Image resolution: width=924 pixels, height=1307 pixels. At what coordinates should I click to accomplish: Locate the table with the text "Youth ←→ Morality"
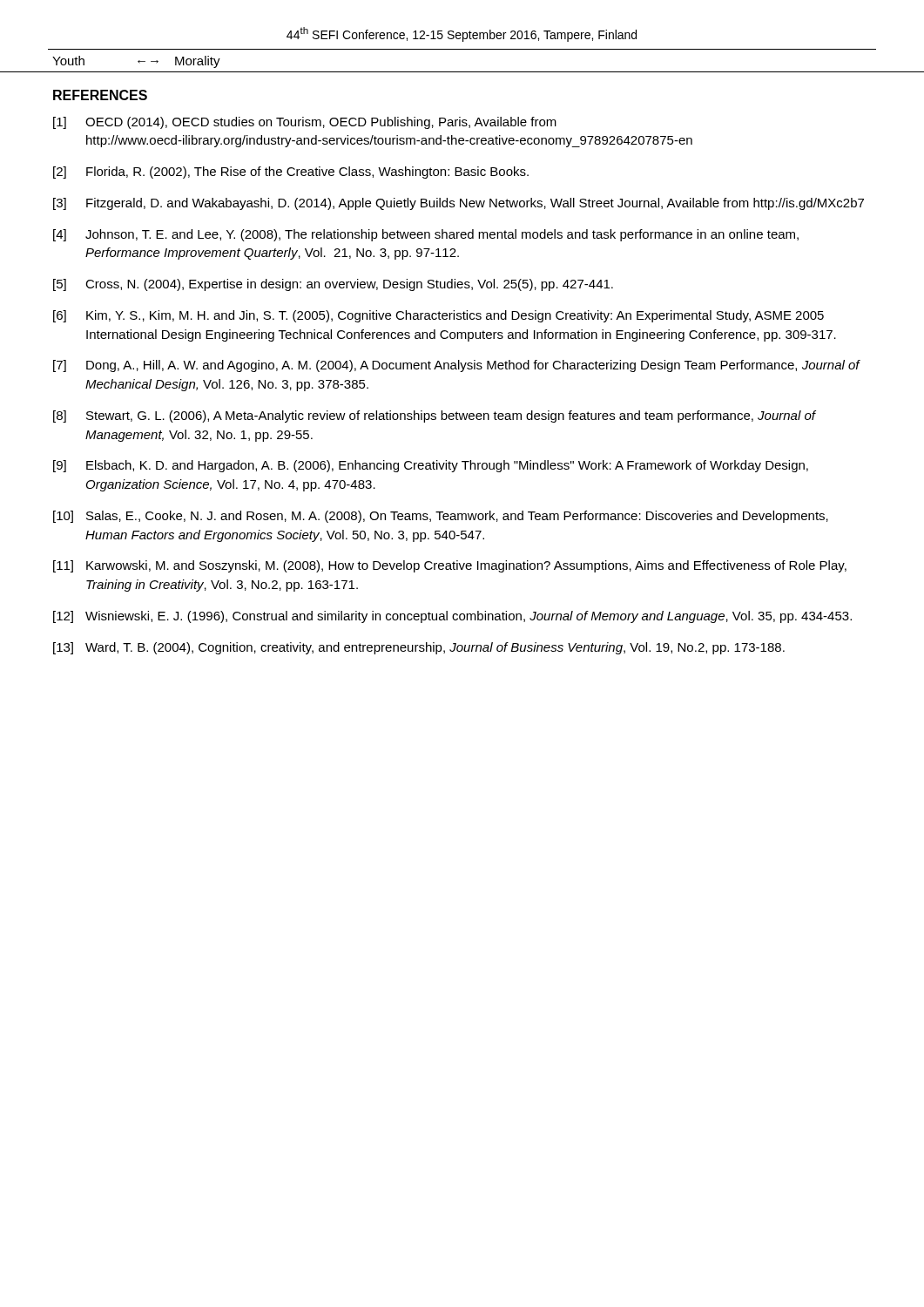(x=462, y=61)
